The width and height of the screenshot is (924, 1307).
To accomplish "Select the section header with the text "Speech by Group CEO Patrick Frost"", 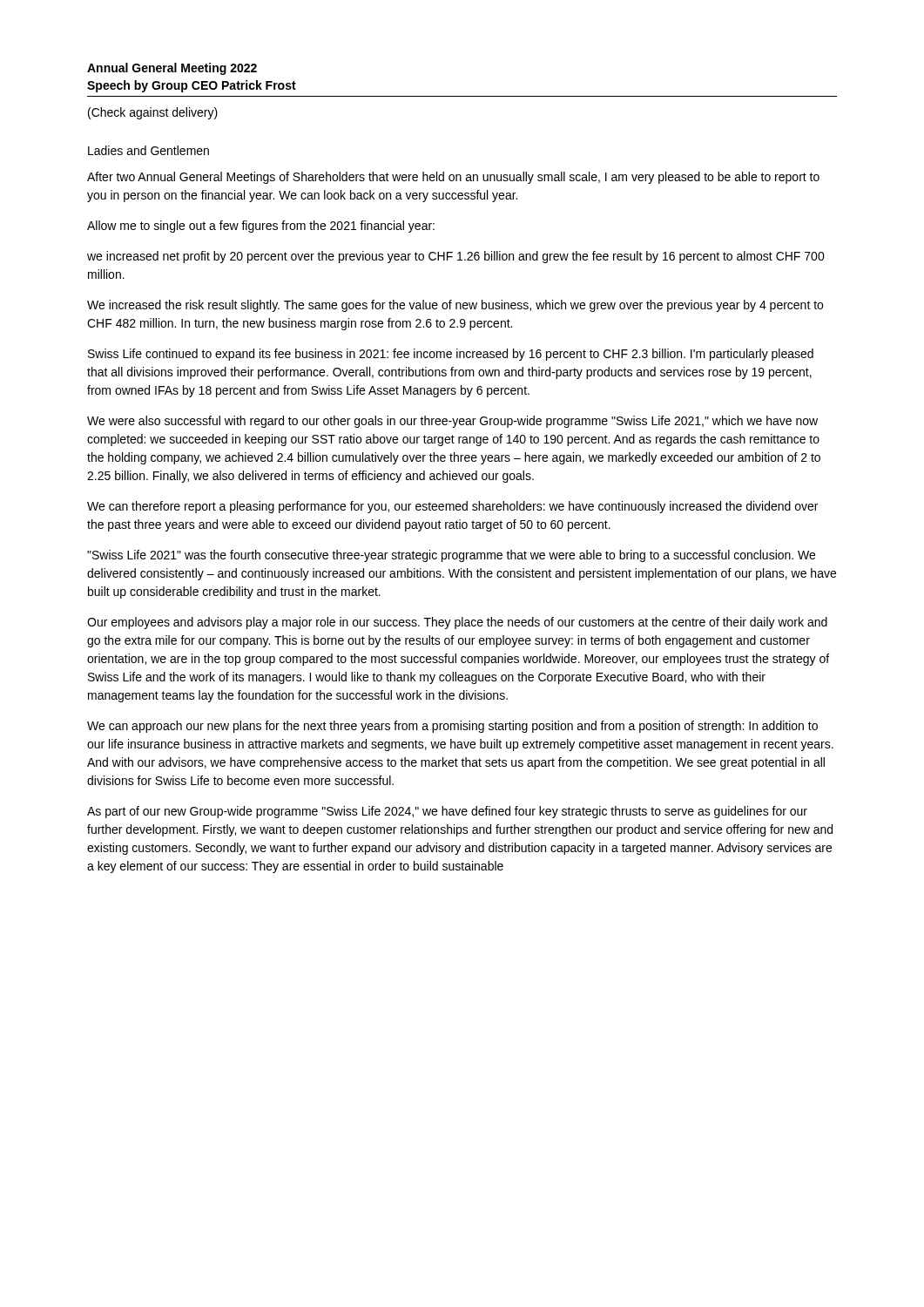I will pos(462,88).
